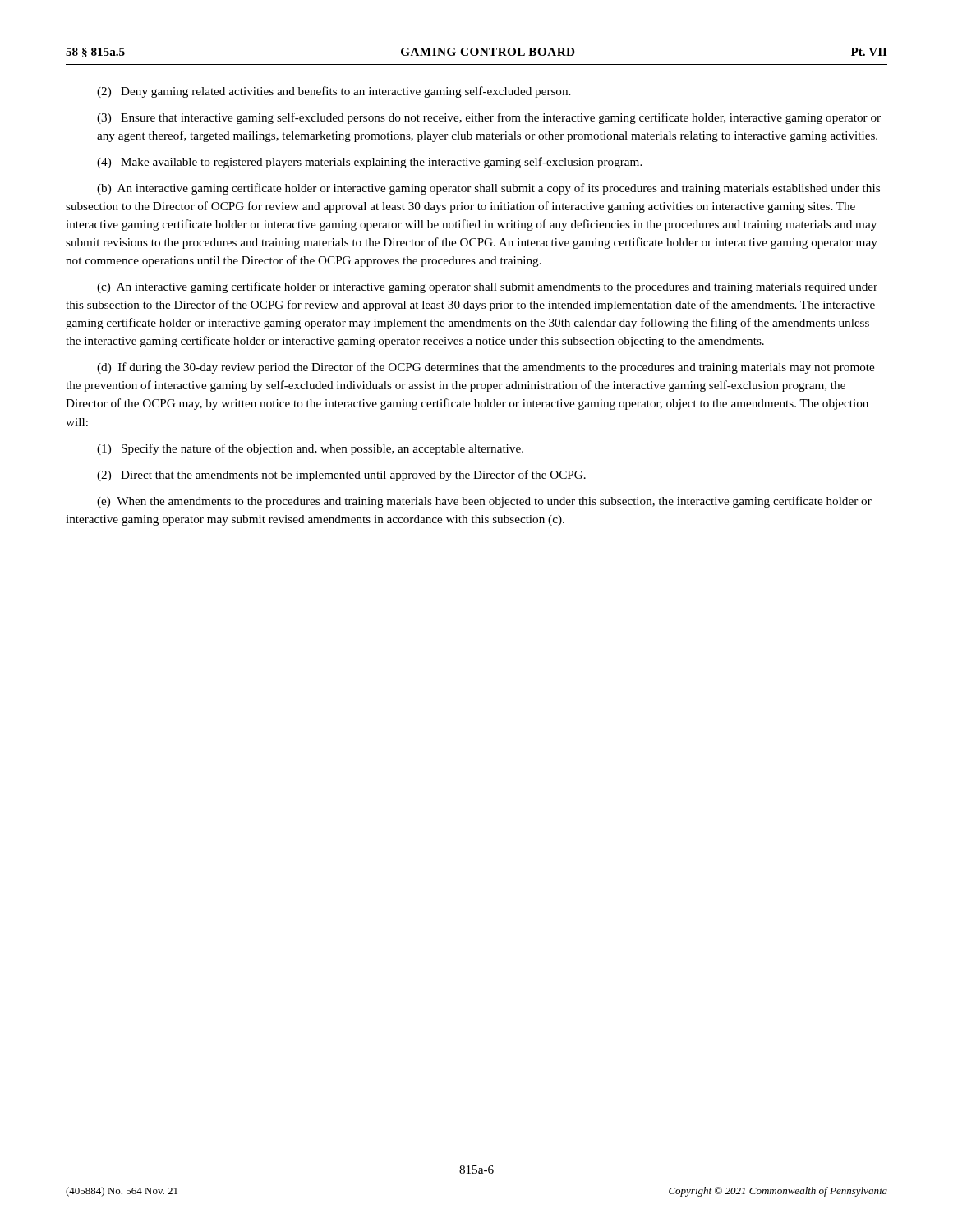
Task: Point to the text block starting "(d) If during the"
Action: pos(470,394)
